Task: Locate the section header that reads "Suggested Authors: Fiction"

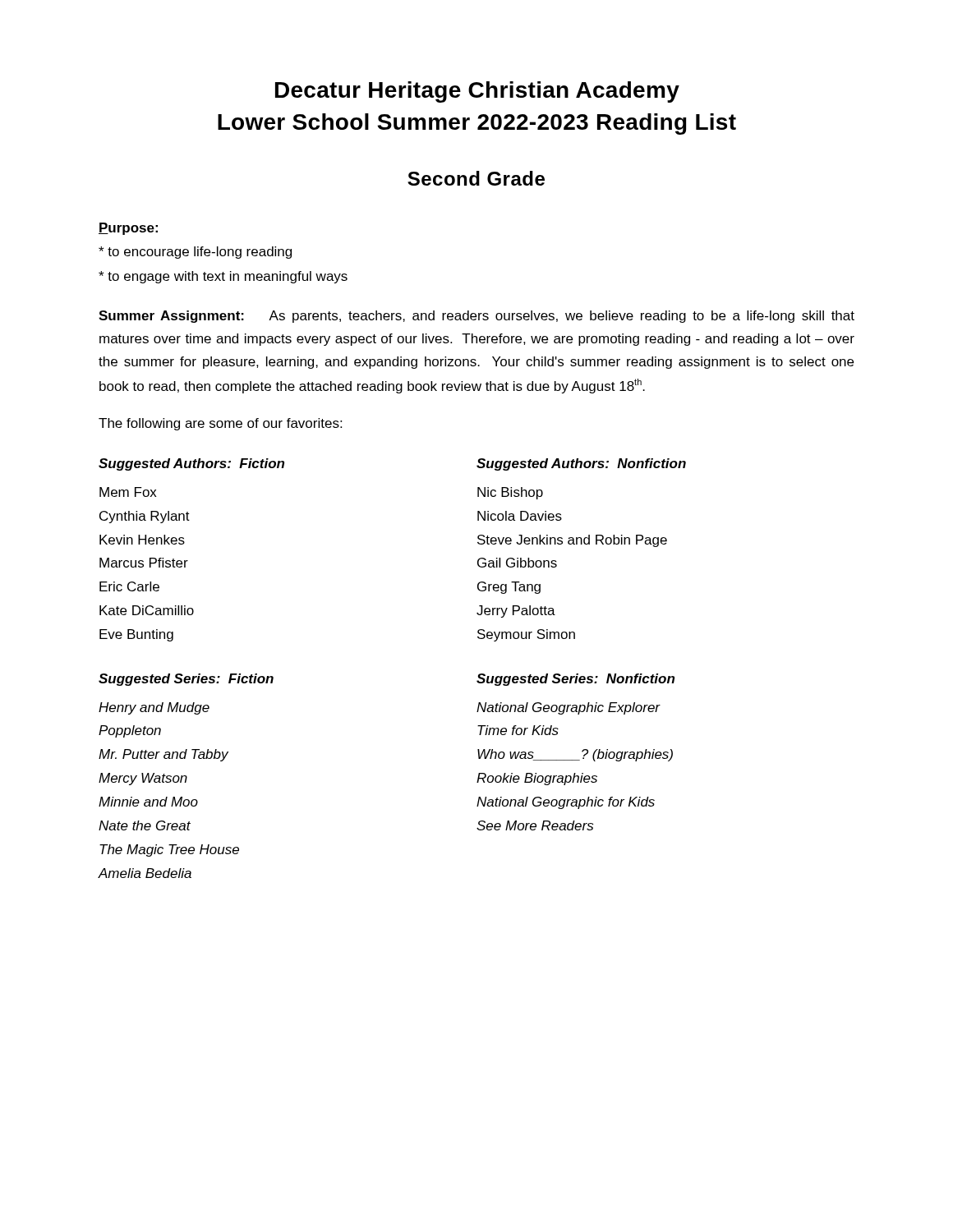Action: point(192,464)
